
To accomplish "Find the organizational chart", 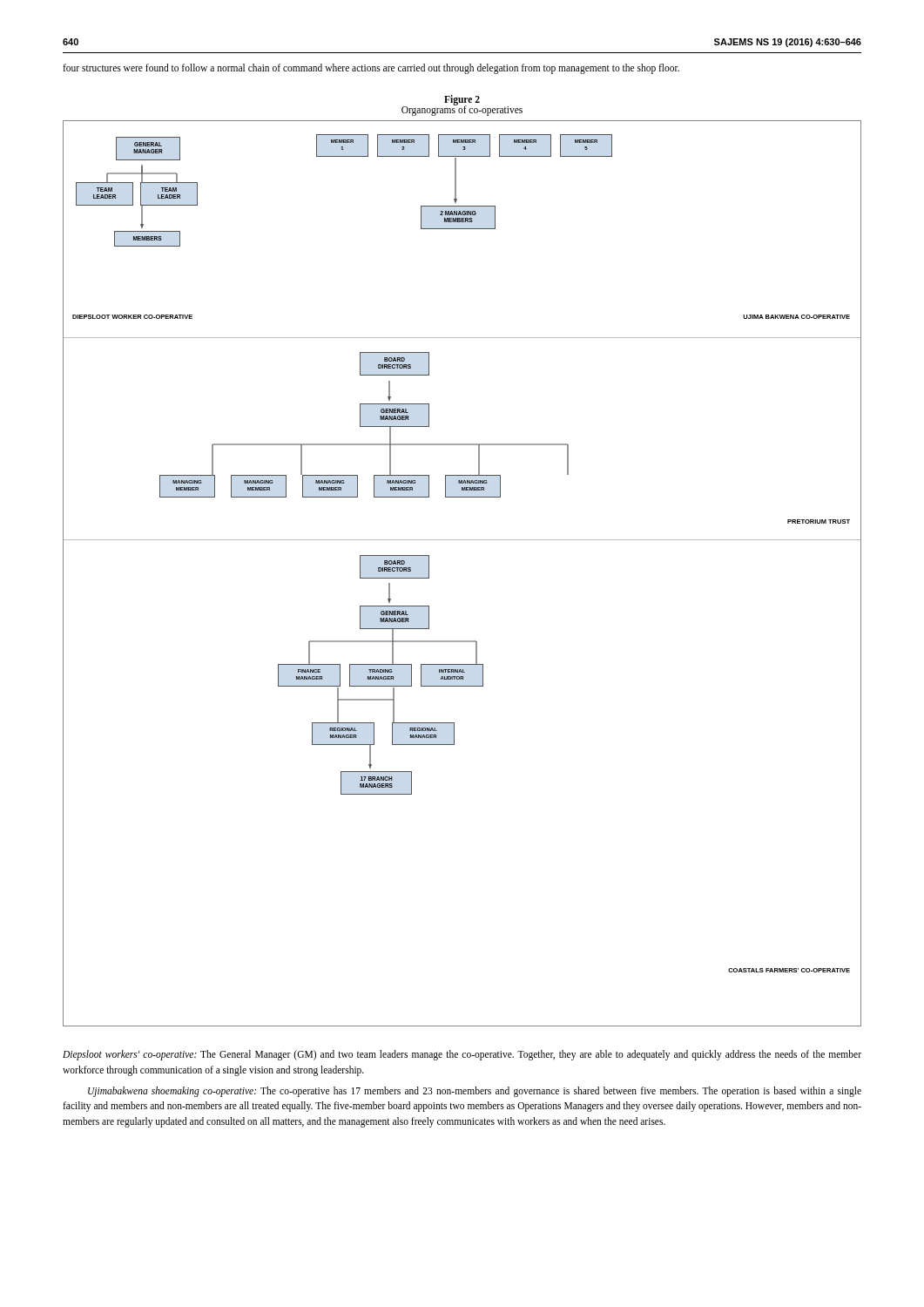I will (x=462, y=573).
